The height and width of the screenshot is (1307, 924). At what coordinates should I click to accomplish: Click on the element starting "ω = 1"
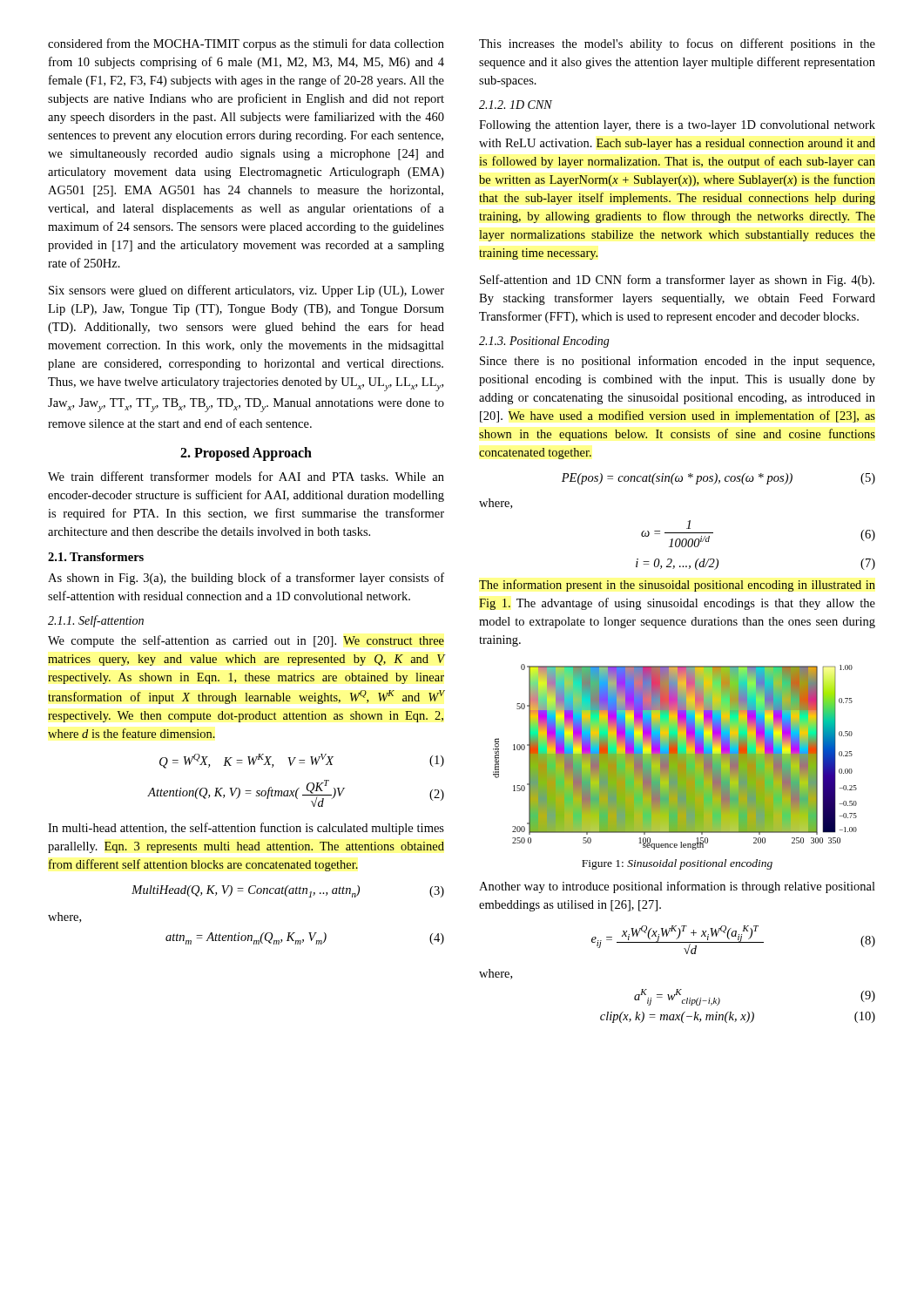point(677,534)
